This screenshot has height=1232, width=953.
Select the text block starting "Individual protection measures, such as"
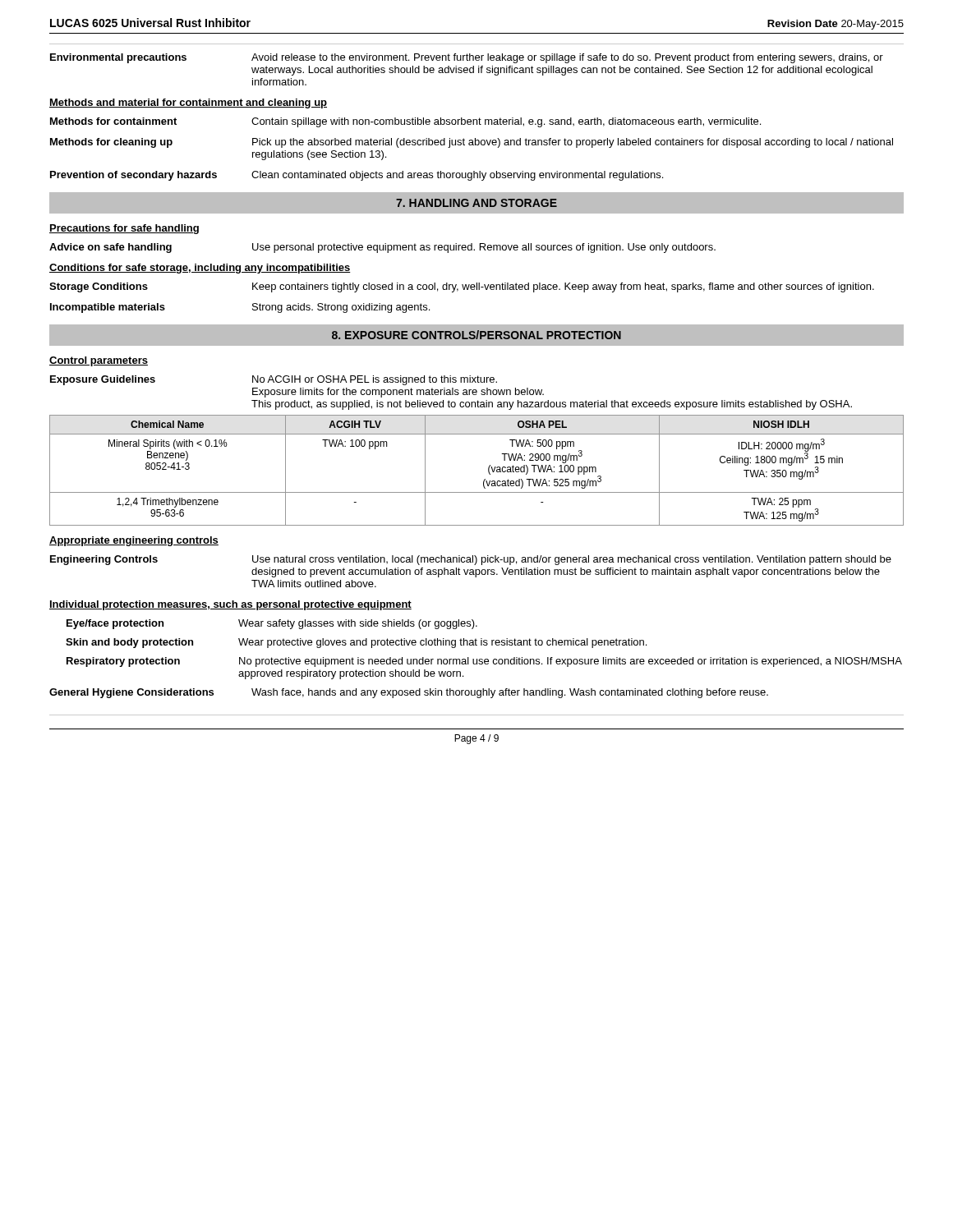[x=230, y=604]
